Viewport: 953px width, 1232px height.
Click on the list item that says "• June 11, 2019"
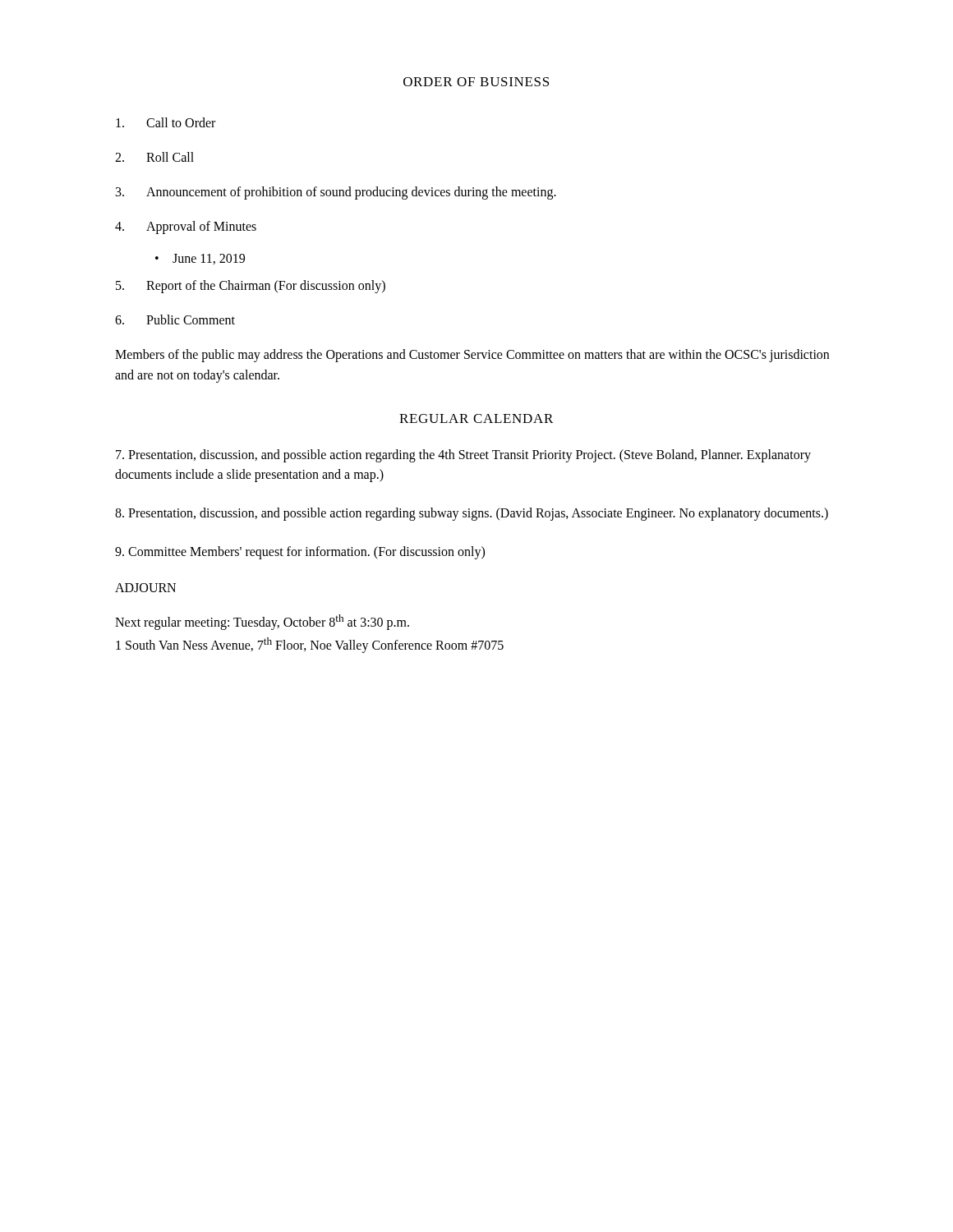tap(200, 259)
